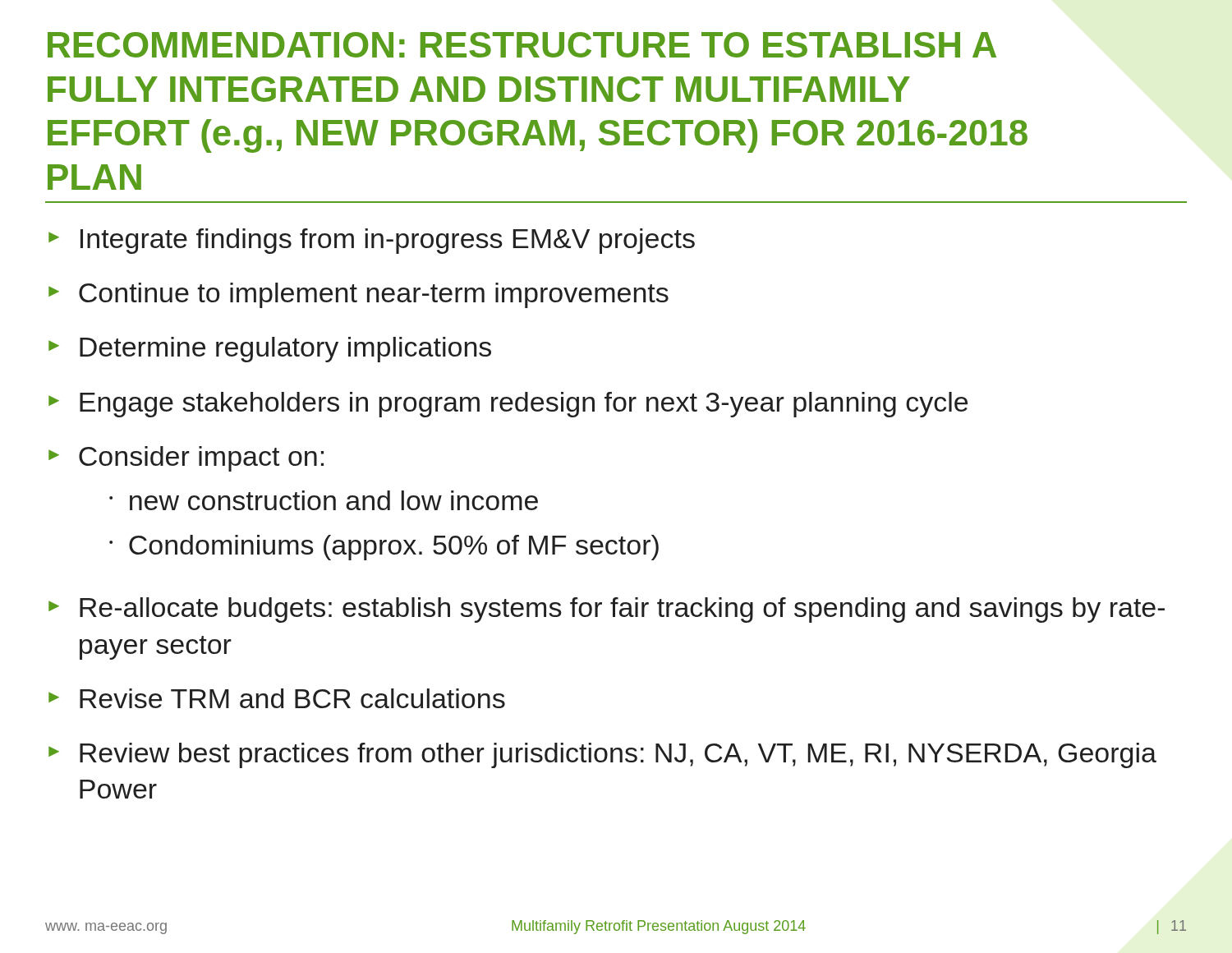Click on the region starting "► Re-allocate budgets: establish systems for"
Viewport: 1232px width, 953px height.
(606, 626)
